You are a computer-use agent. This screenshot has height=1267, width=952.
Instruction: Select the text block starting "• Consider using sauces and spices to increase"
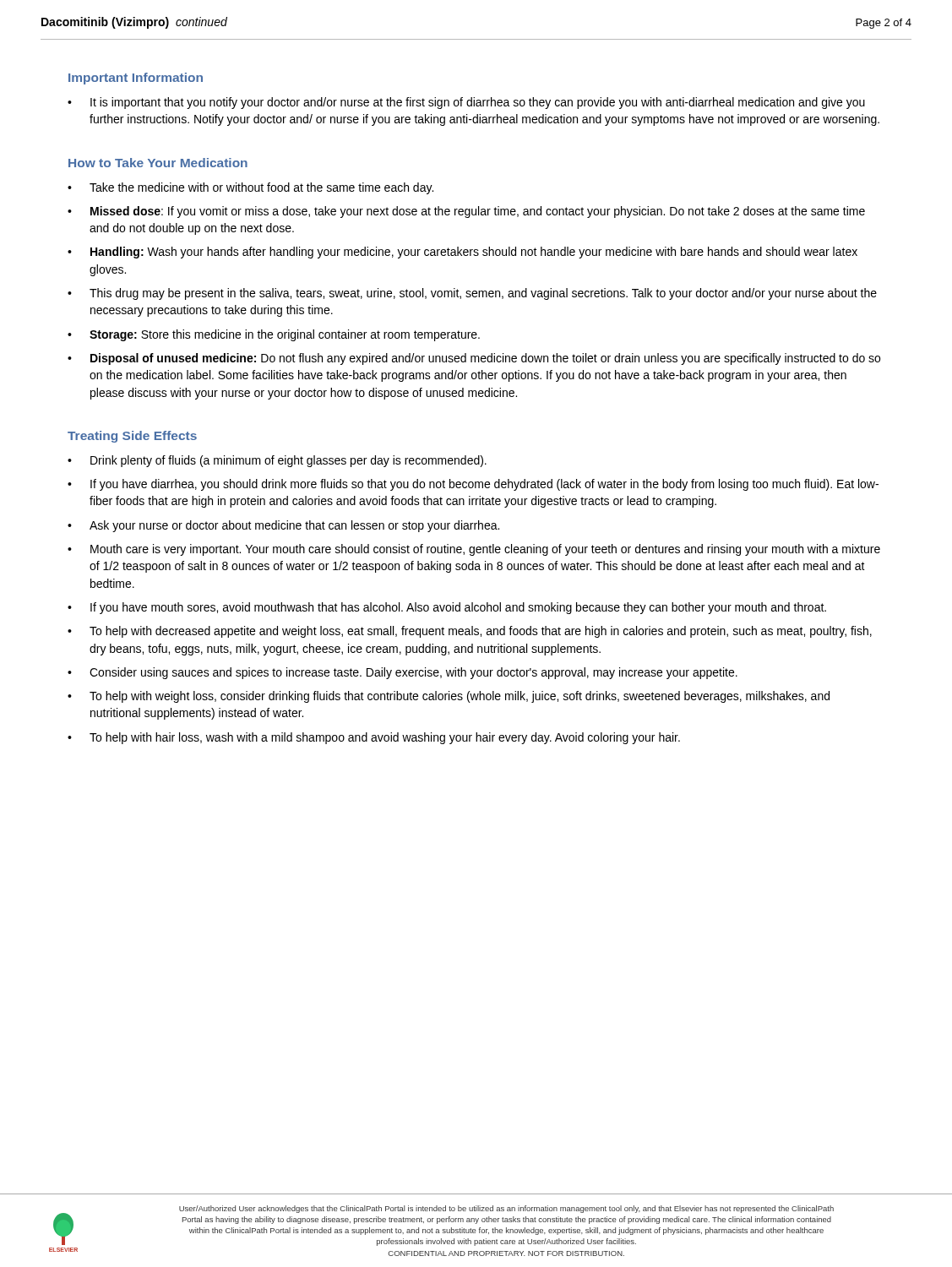(x=476, y=672)
